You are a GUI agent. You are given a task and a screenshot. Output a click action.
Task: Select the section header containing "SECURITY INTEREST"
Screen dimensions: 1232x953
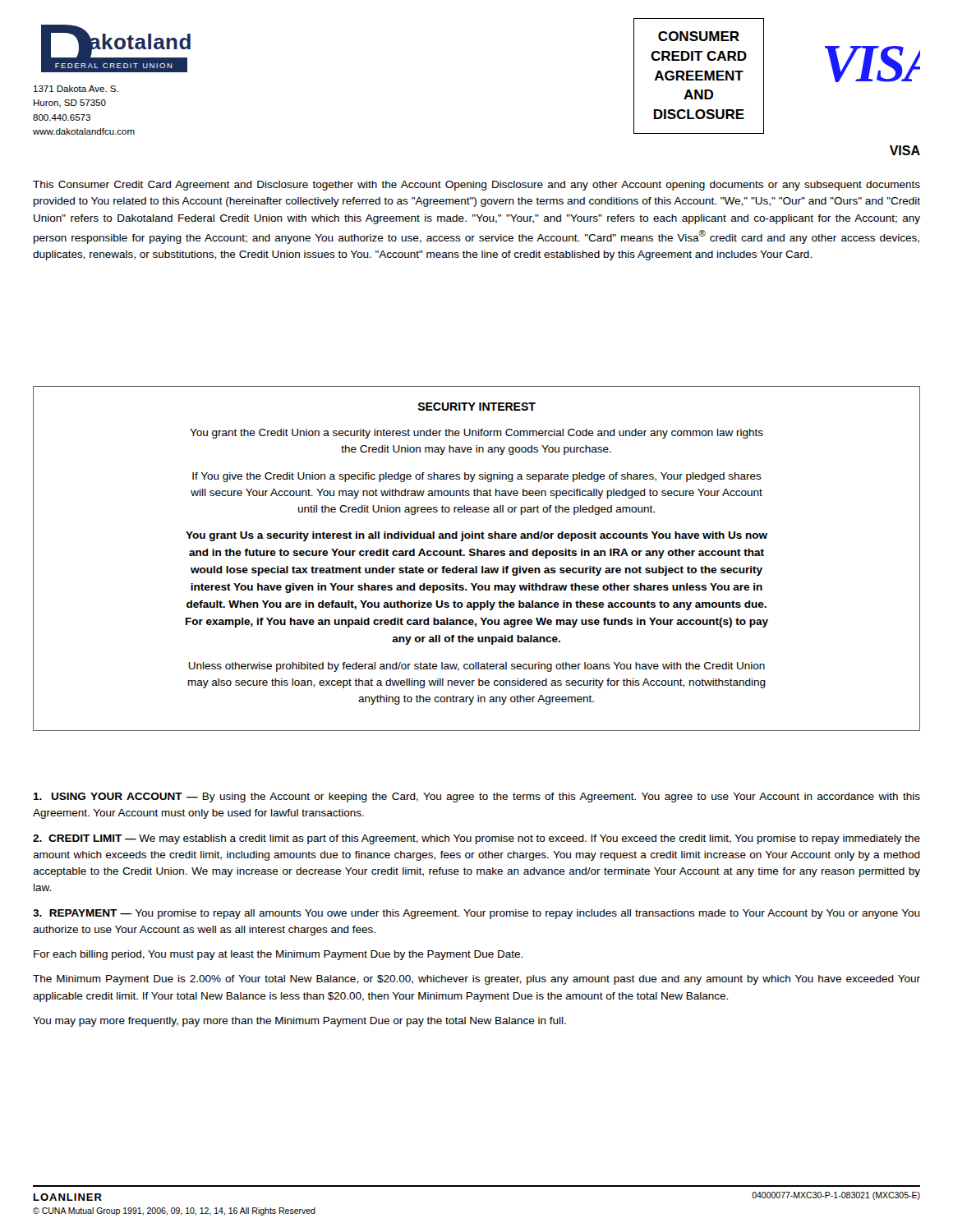(476, 407)
